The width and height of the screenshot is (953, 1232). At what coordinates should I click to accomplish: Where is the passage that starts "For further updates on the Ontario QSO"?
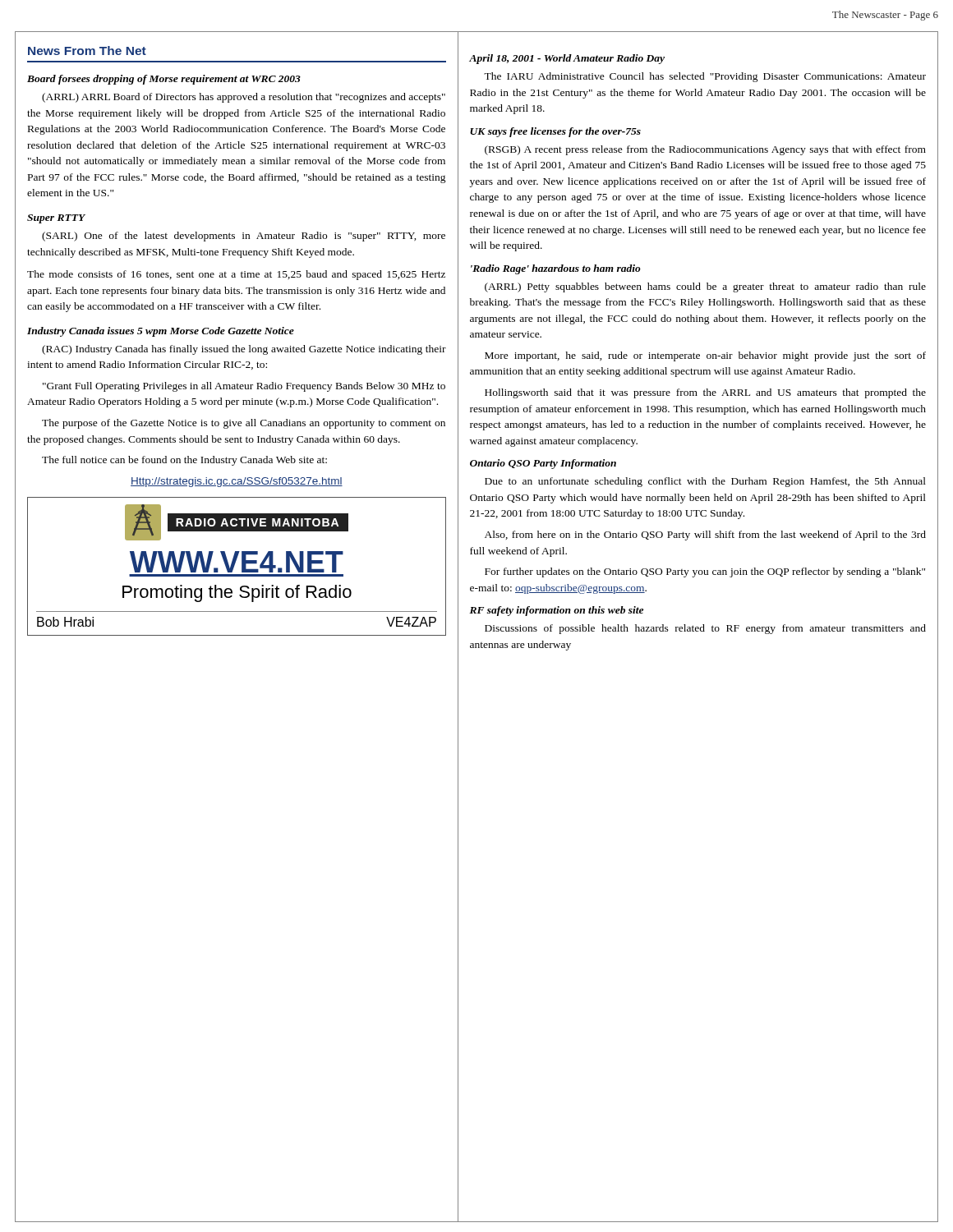pyautogui.click(x=698, y=579)
